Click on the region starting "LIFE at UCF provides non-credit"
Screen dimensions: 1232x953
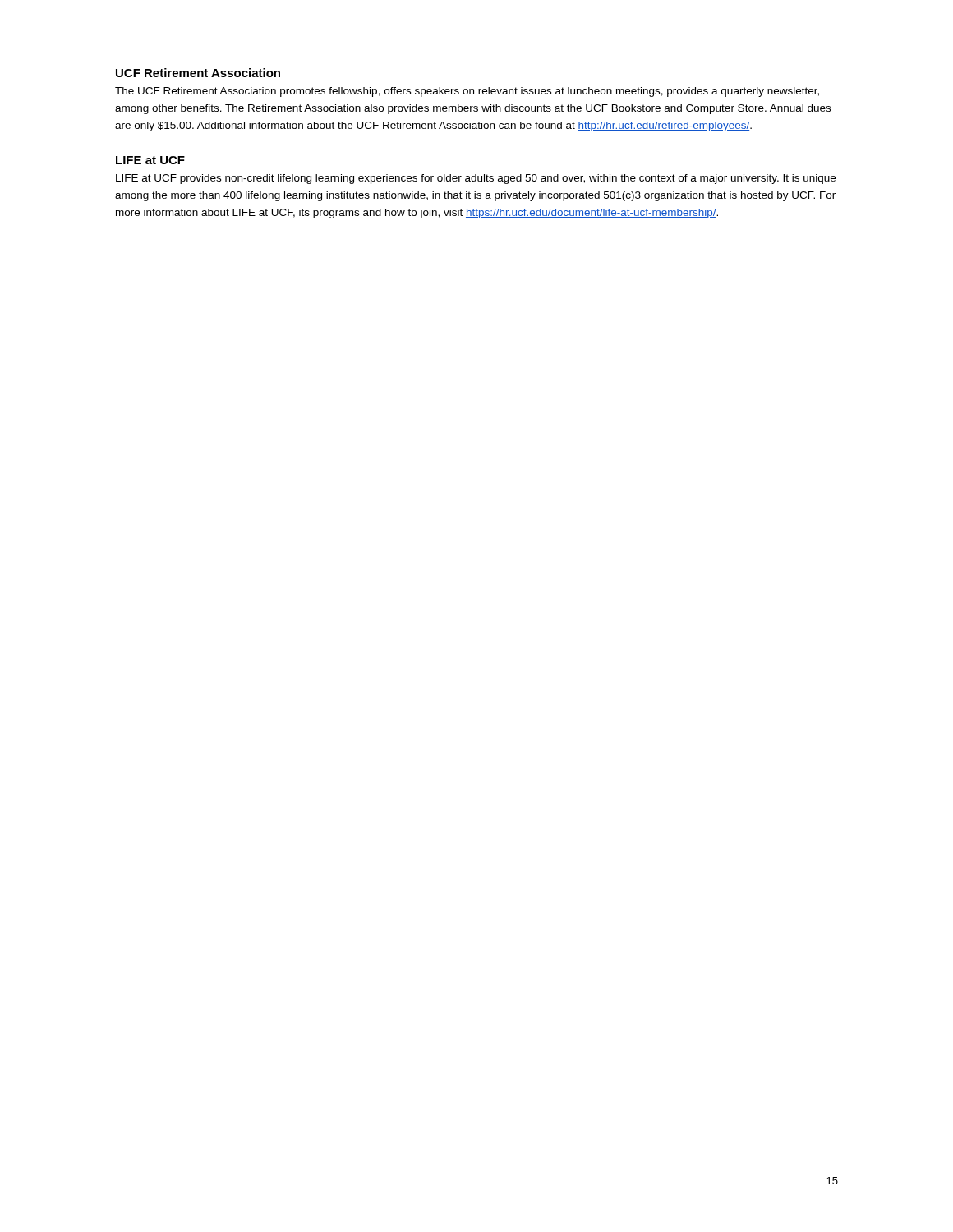pos(476,195)
